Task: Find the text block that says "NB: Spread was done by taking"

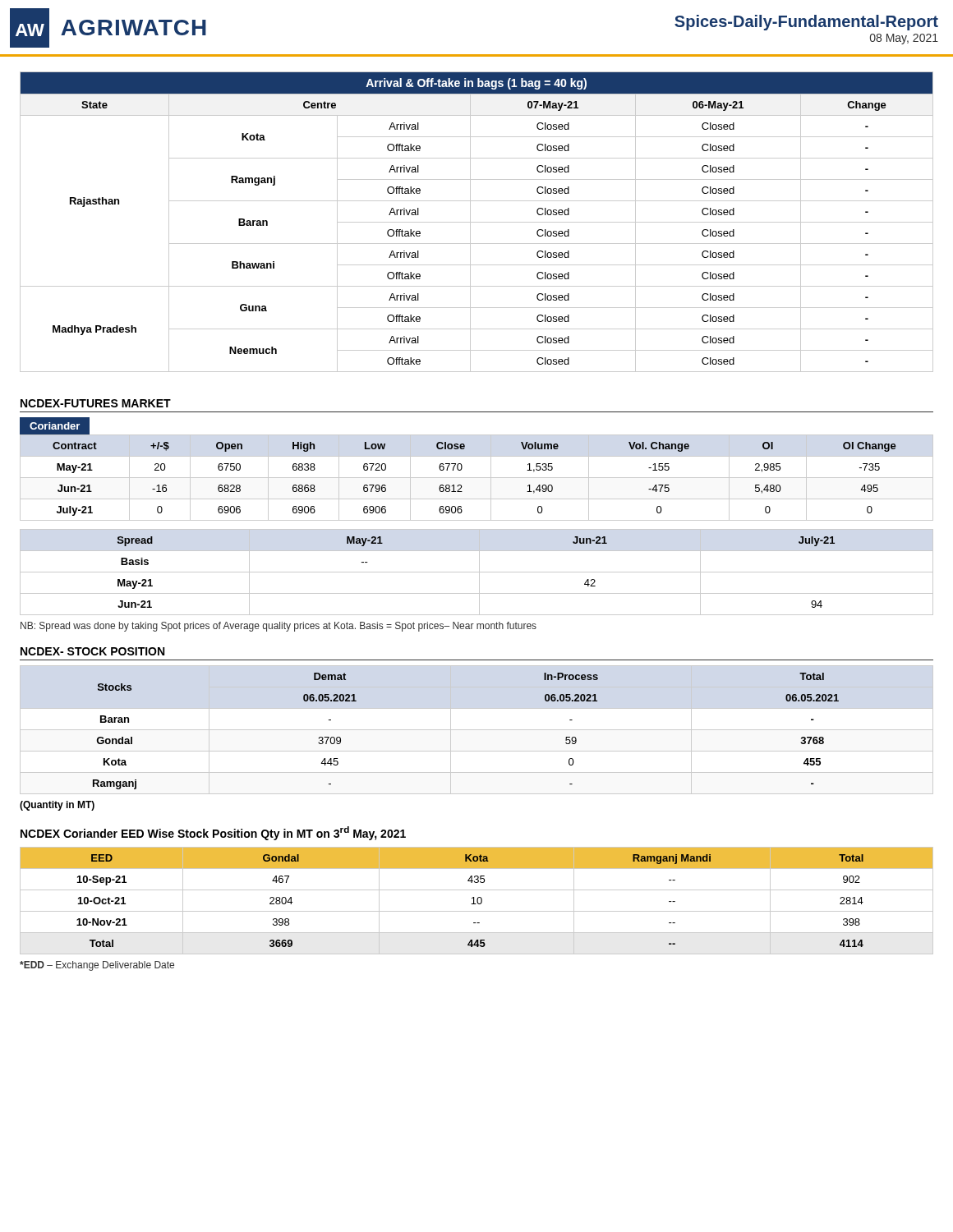Action: pos(278,626)
